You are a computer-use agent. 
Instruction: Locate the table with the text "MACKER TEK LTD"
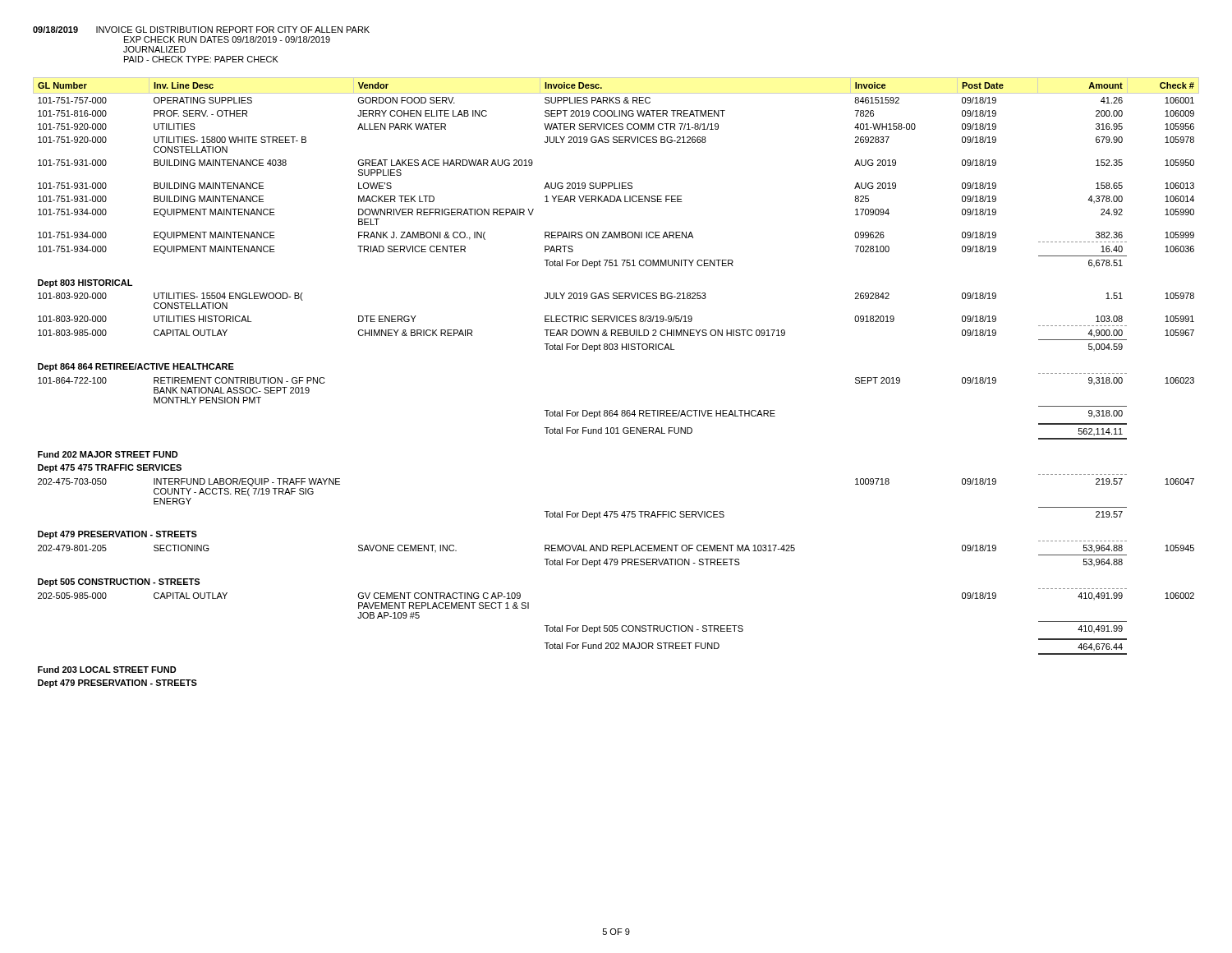click(x=616, y=383)
